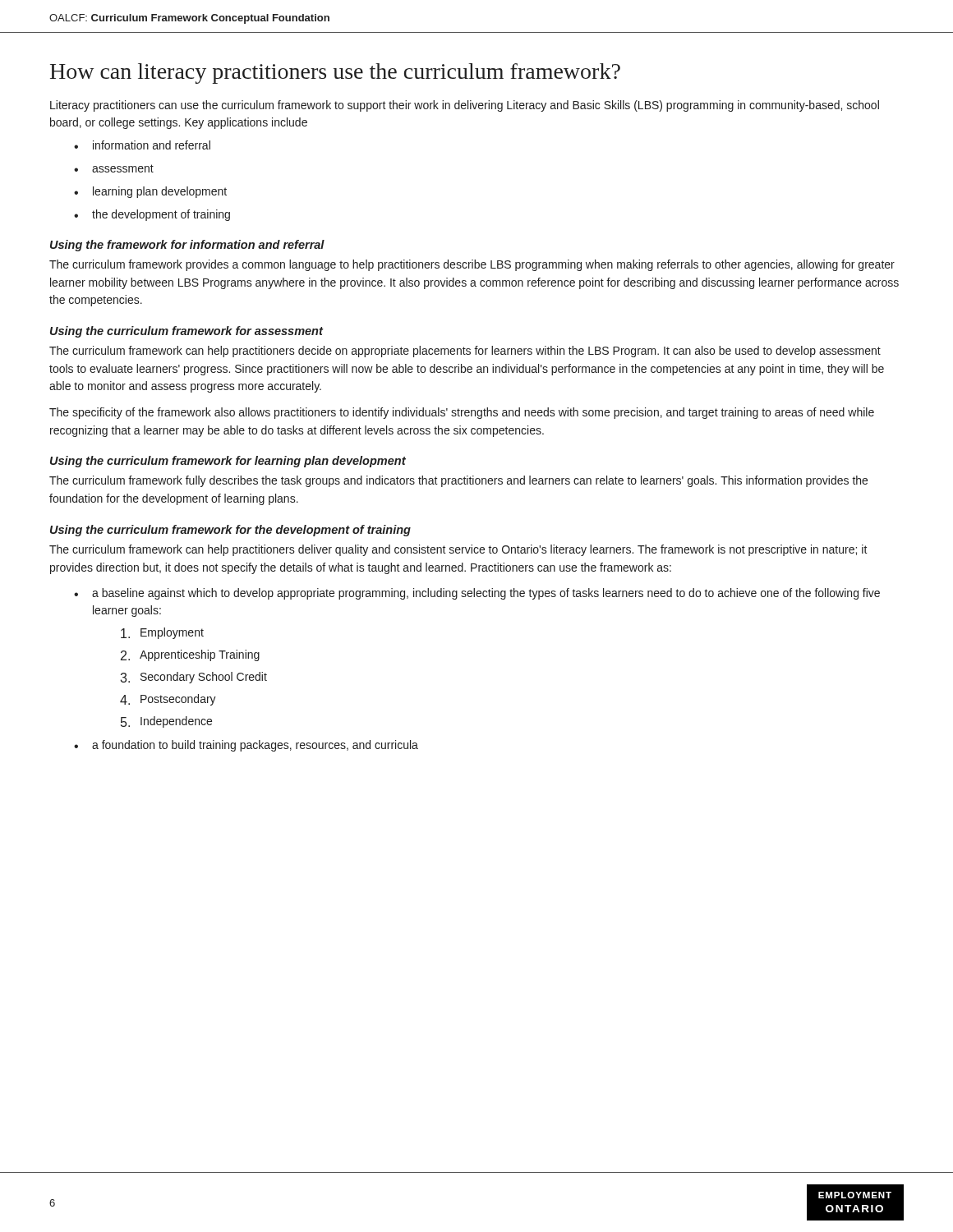Locate the text "learning plan development"
The width and height of the screenshot is (953, 1232).
coord(159,191)
